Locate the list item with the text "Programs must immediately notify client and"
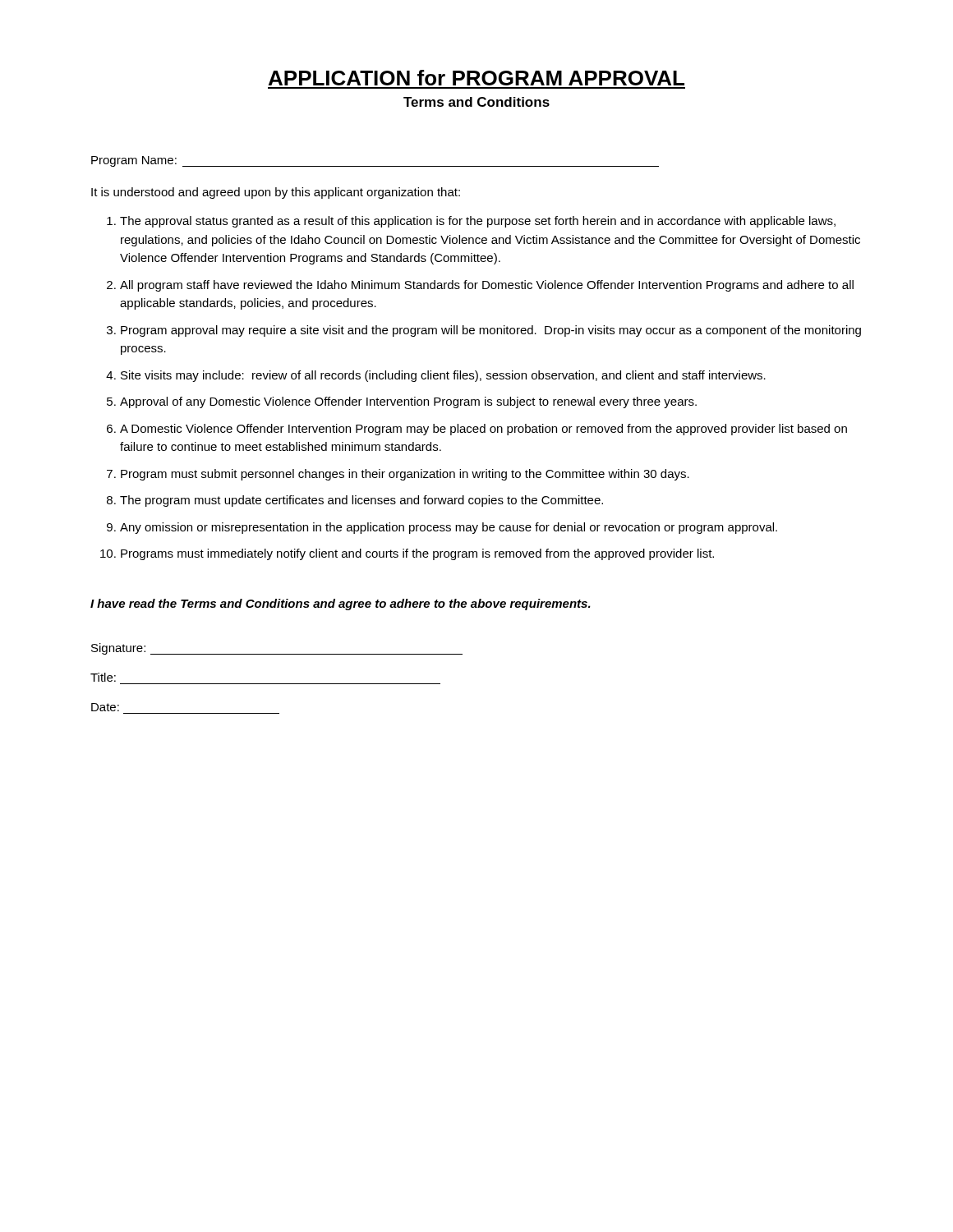 pos(491,554)
